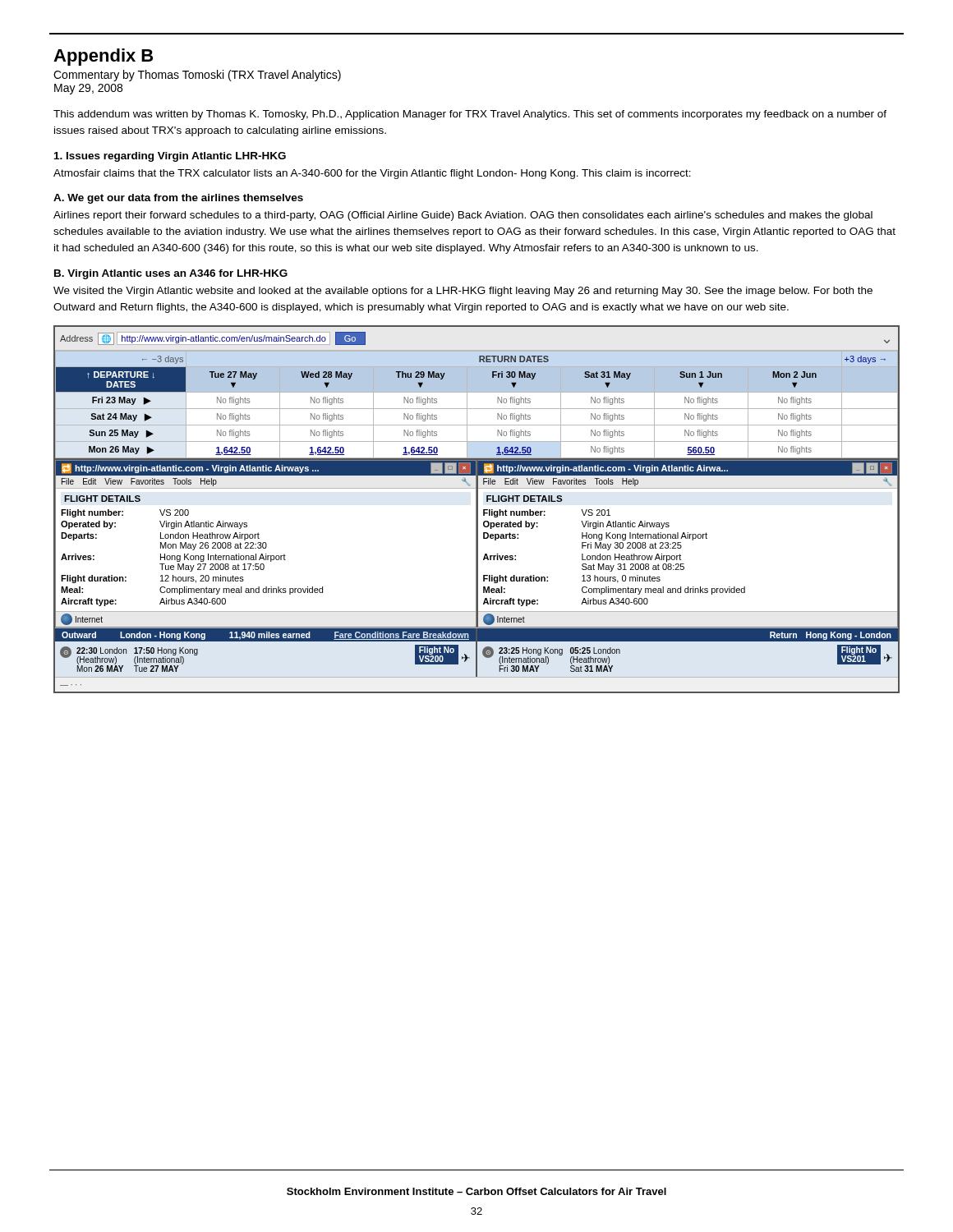Point to the text block starting "1. Issues regarding Virgin Atlantic LHR-HKG"
953x1232 pixels.
tap(170, 157)
